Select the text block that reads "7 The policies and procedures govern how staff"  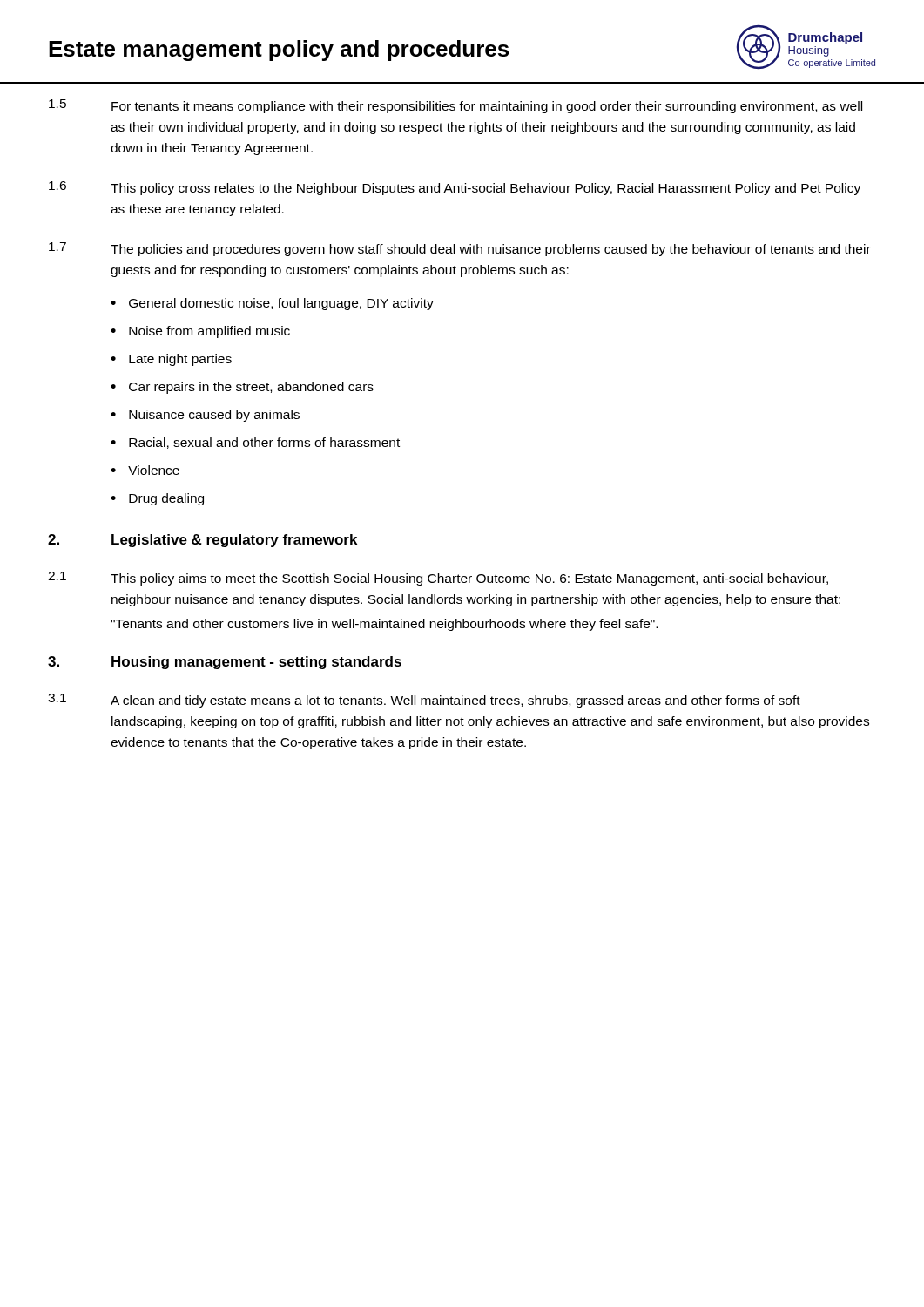coord(460,249)
